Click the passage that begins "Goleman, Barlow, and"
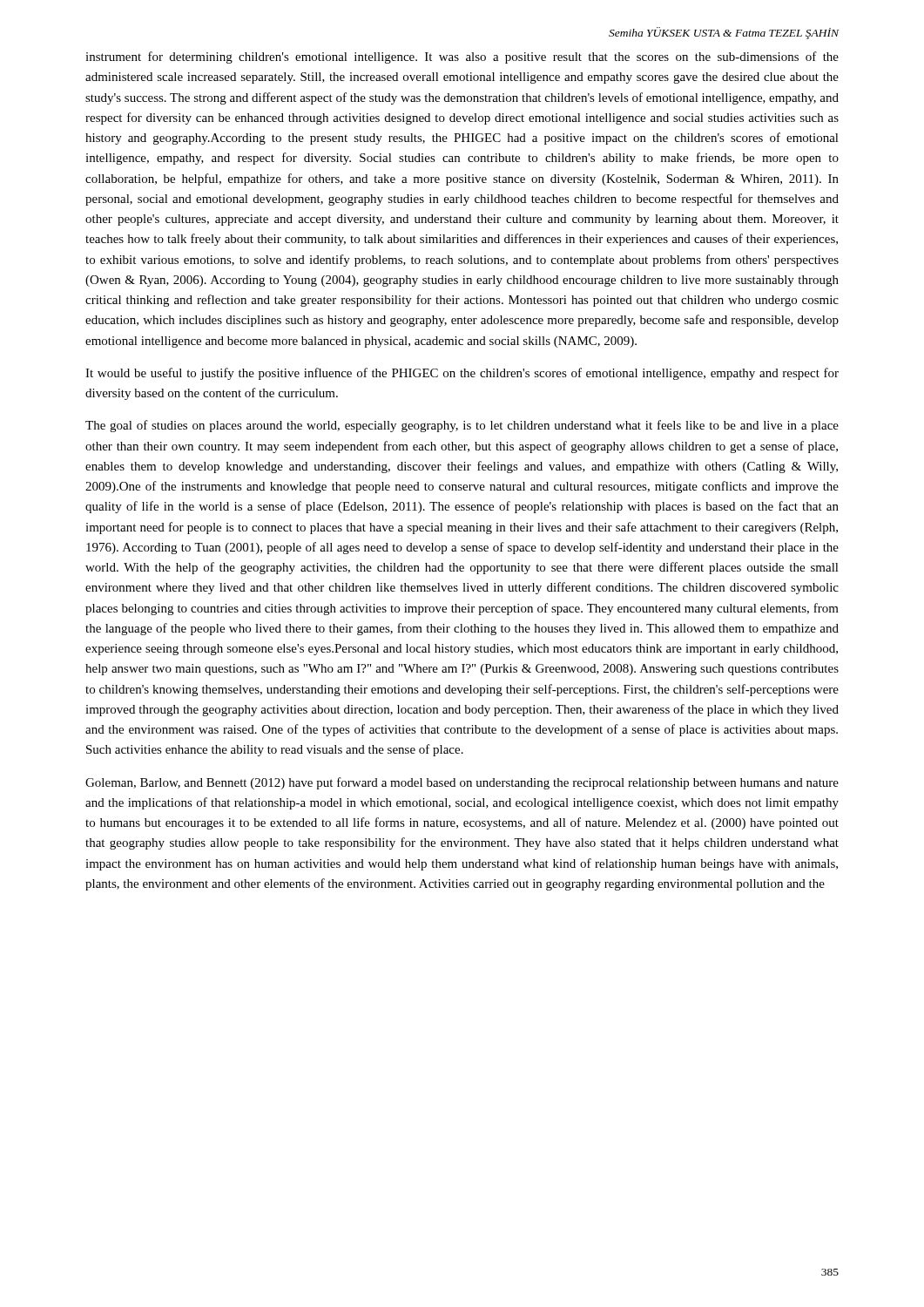The height and width of the screenshot is (1307, 924). tap(462, 833)
